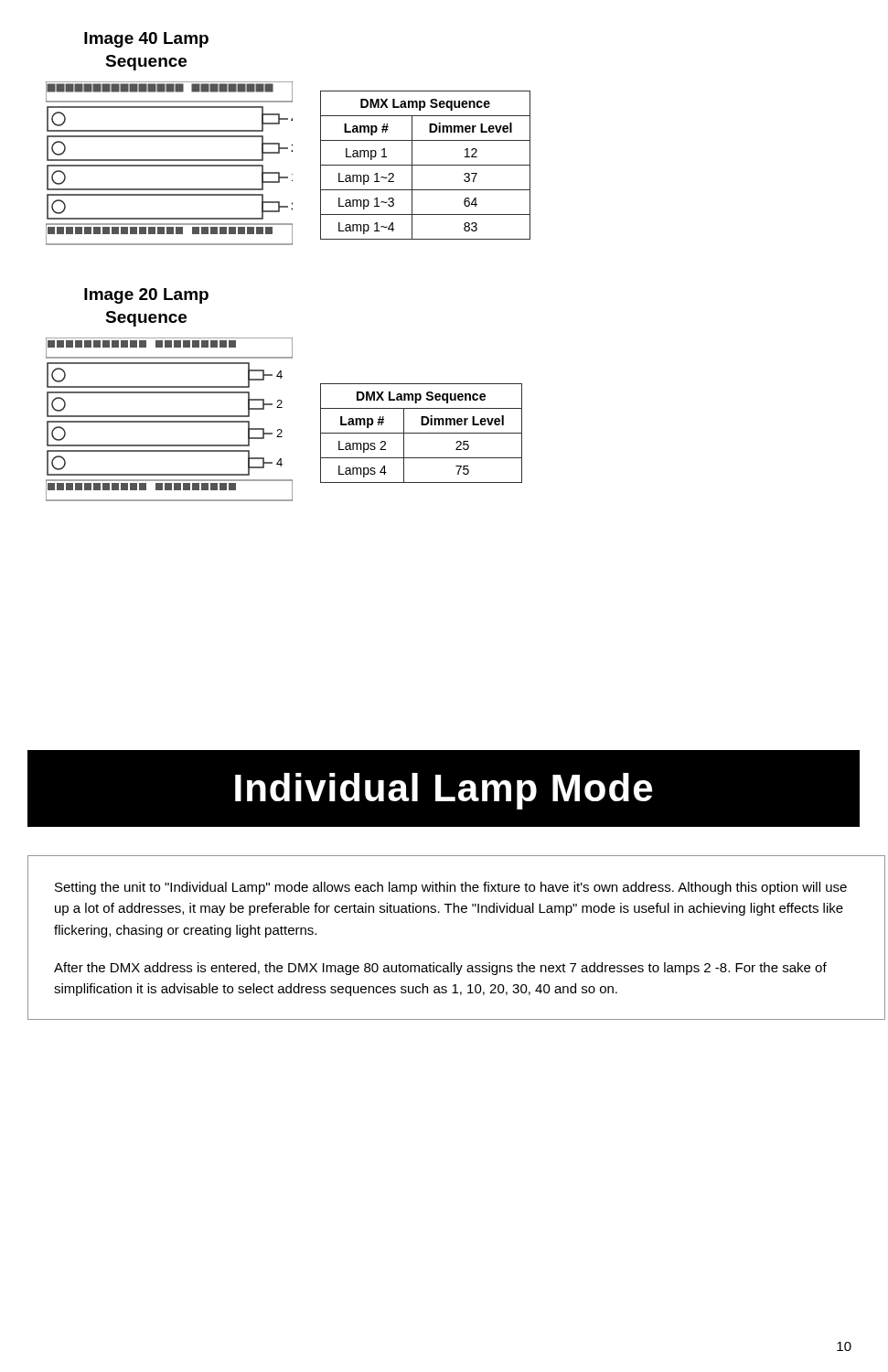Select the section header with the text "Individual Lamp Mode"
This screenshot has height=1372, width=888.
pos(444,788)
